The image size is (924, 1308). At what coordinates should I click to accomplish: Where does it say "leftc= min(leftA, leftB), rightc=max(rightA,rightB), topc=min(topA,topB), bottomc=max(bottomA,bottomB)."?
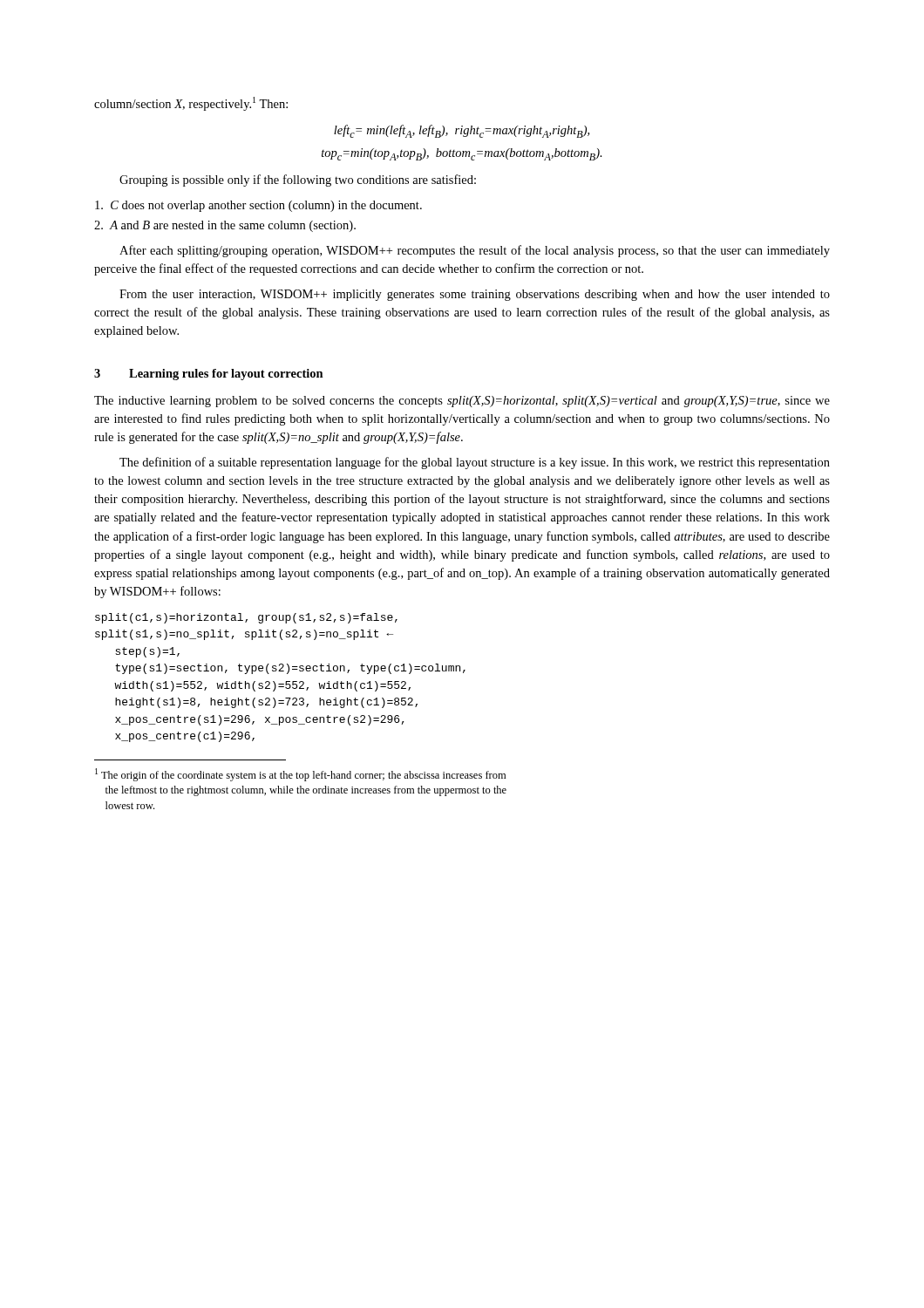click(462, 143)
